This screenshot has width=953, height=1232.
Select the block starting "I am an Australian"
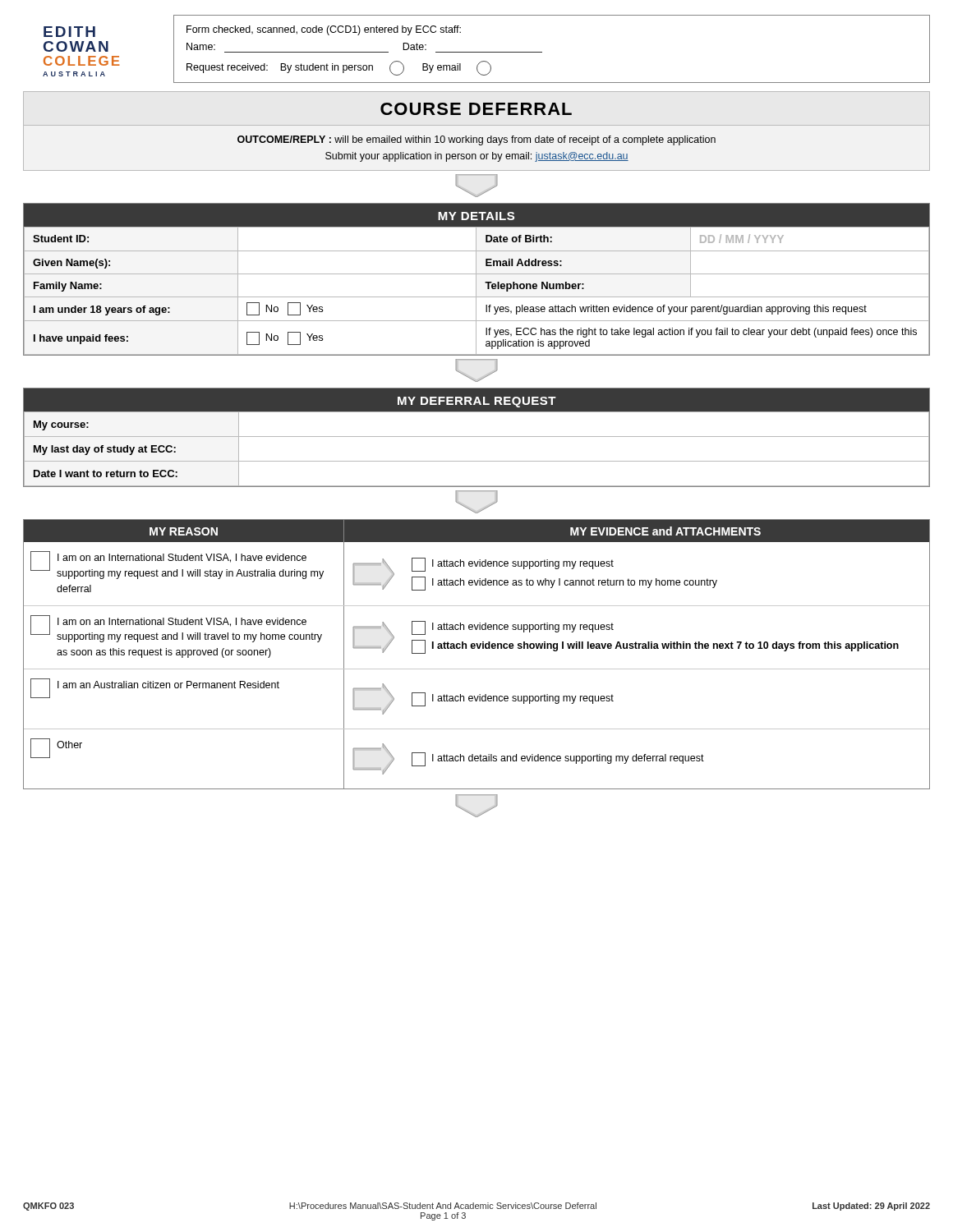click(168, 685)
